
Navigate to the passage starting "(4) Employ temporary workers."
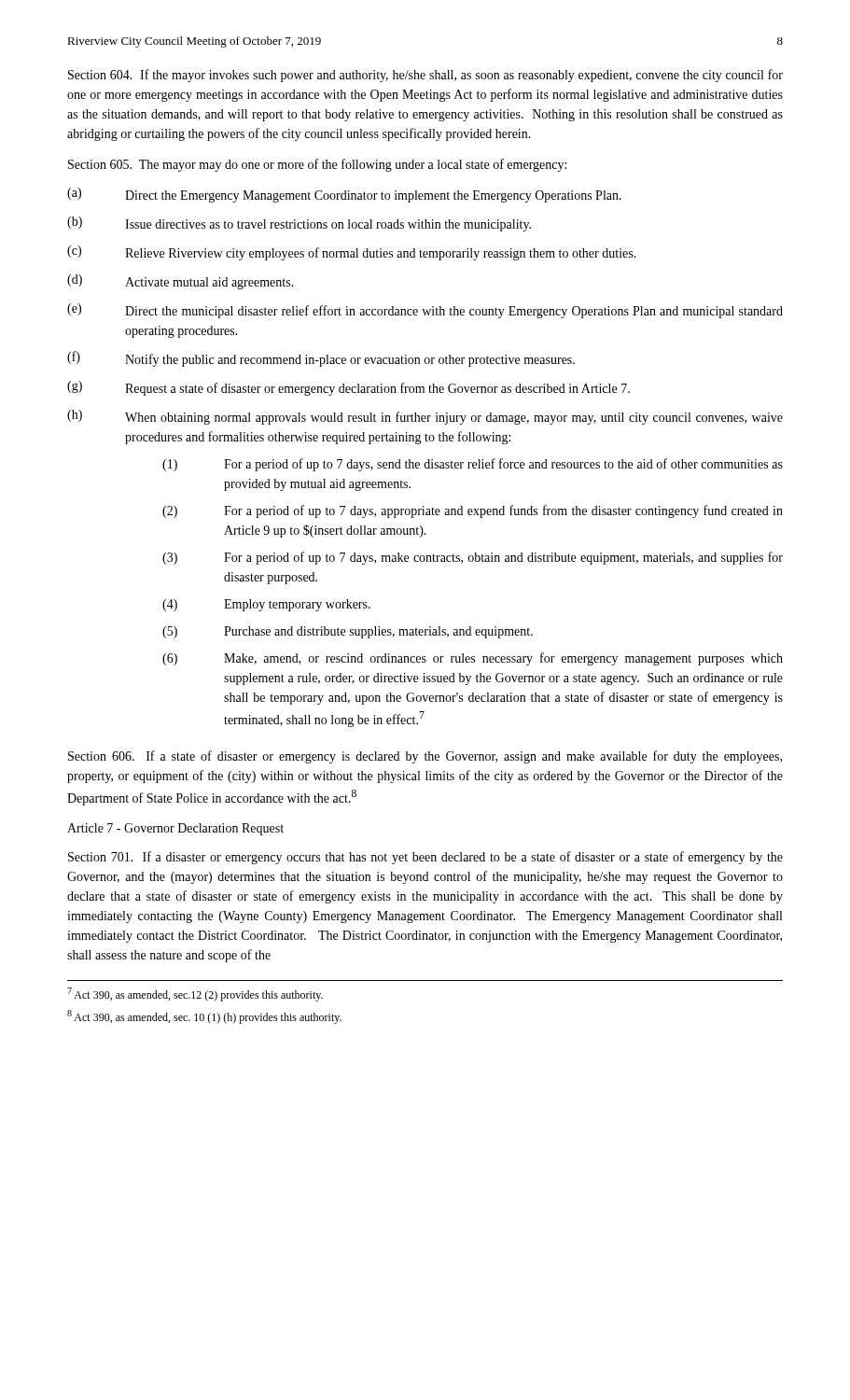click(x=266, y=605)
